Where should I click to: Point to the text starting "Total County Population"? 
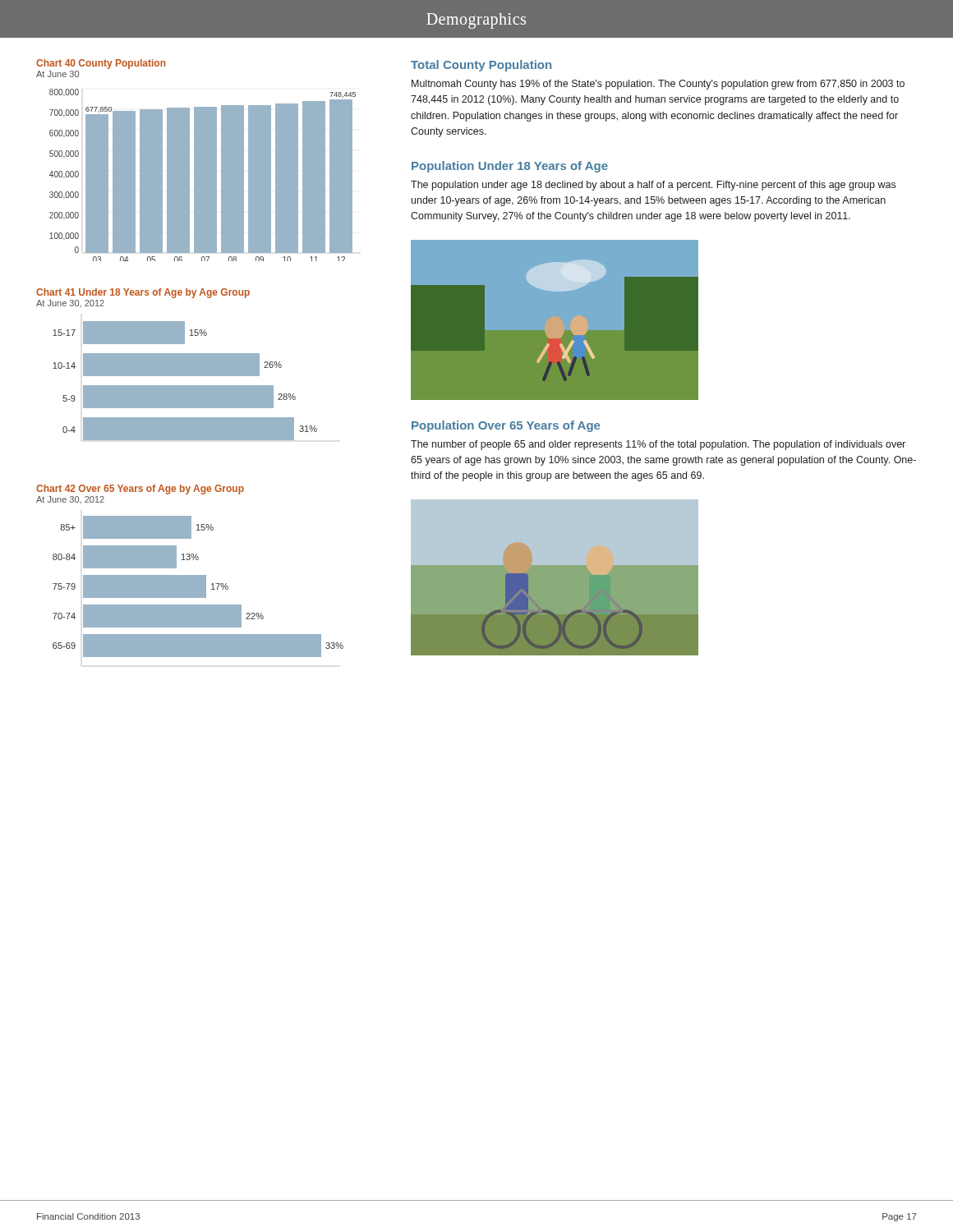tap(482, 64)
